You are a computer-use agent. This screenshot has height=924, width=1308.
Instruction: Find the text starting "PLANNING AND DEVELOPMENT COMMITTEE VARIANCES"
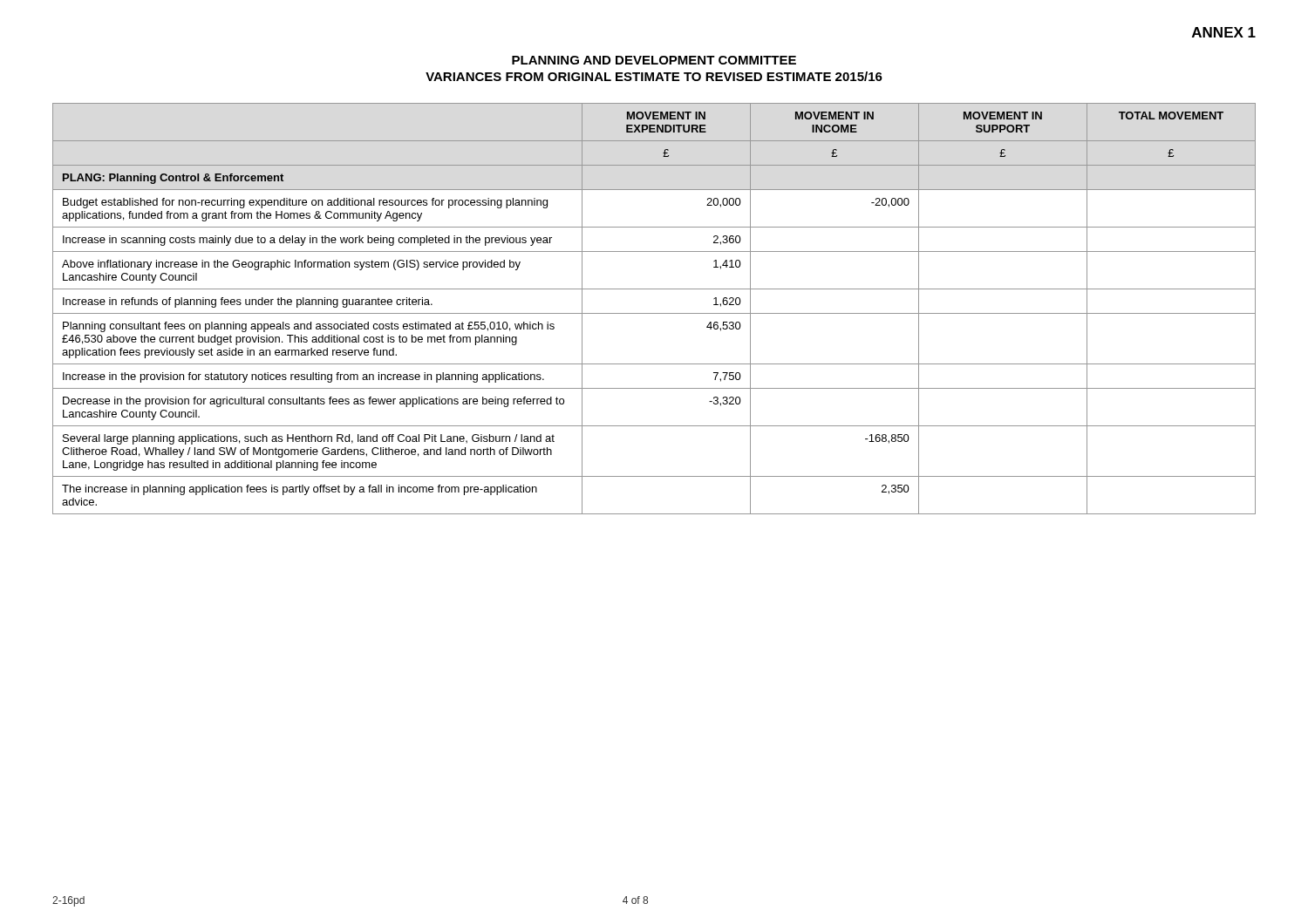(654, 68)
